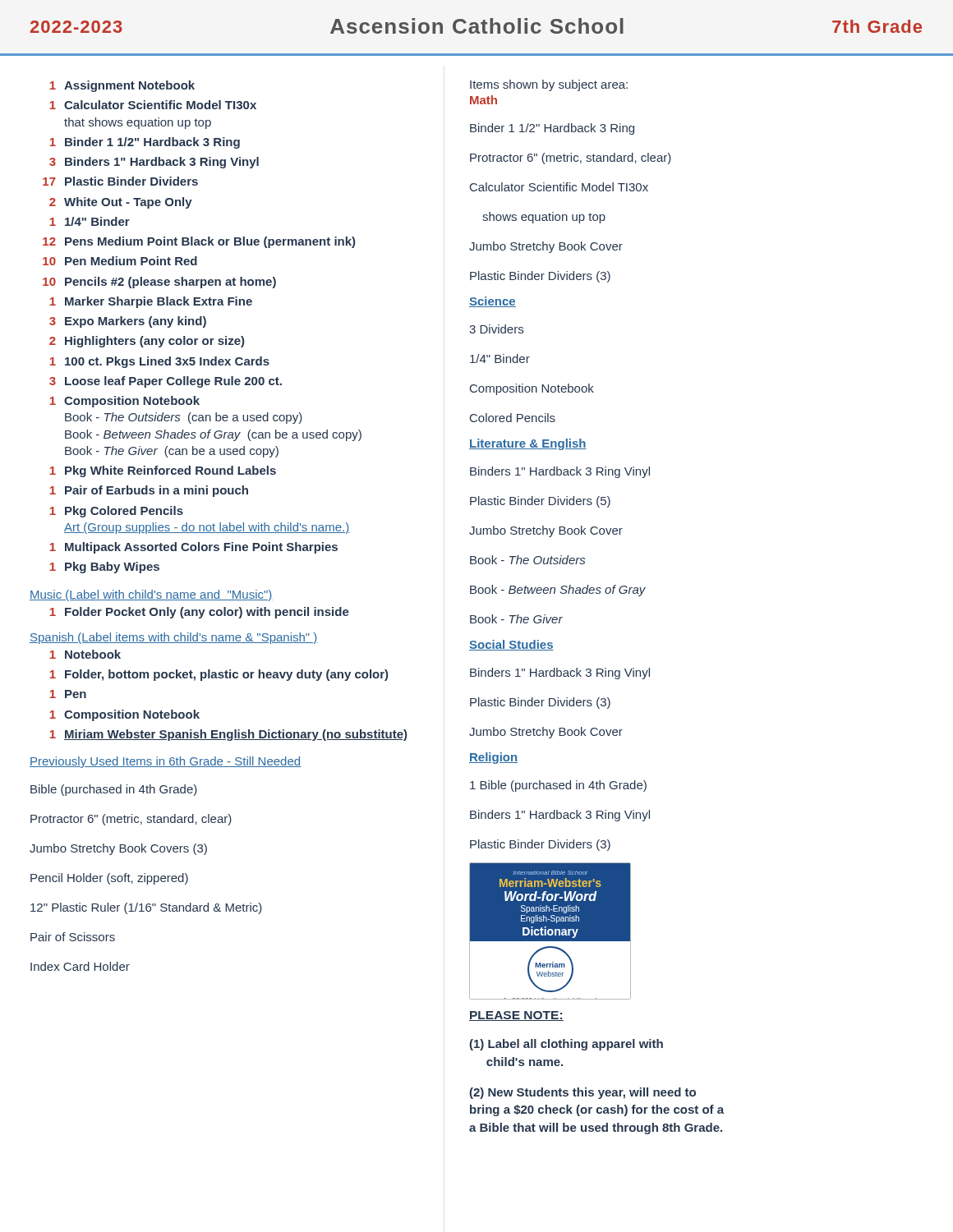Find "3 Dividers 1/4" Binder Composition Notebook Colored Pencils" on this page

point(496,329)
